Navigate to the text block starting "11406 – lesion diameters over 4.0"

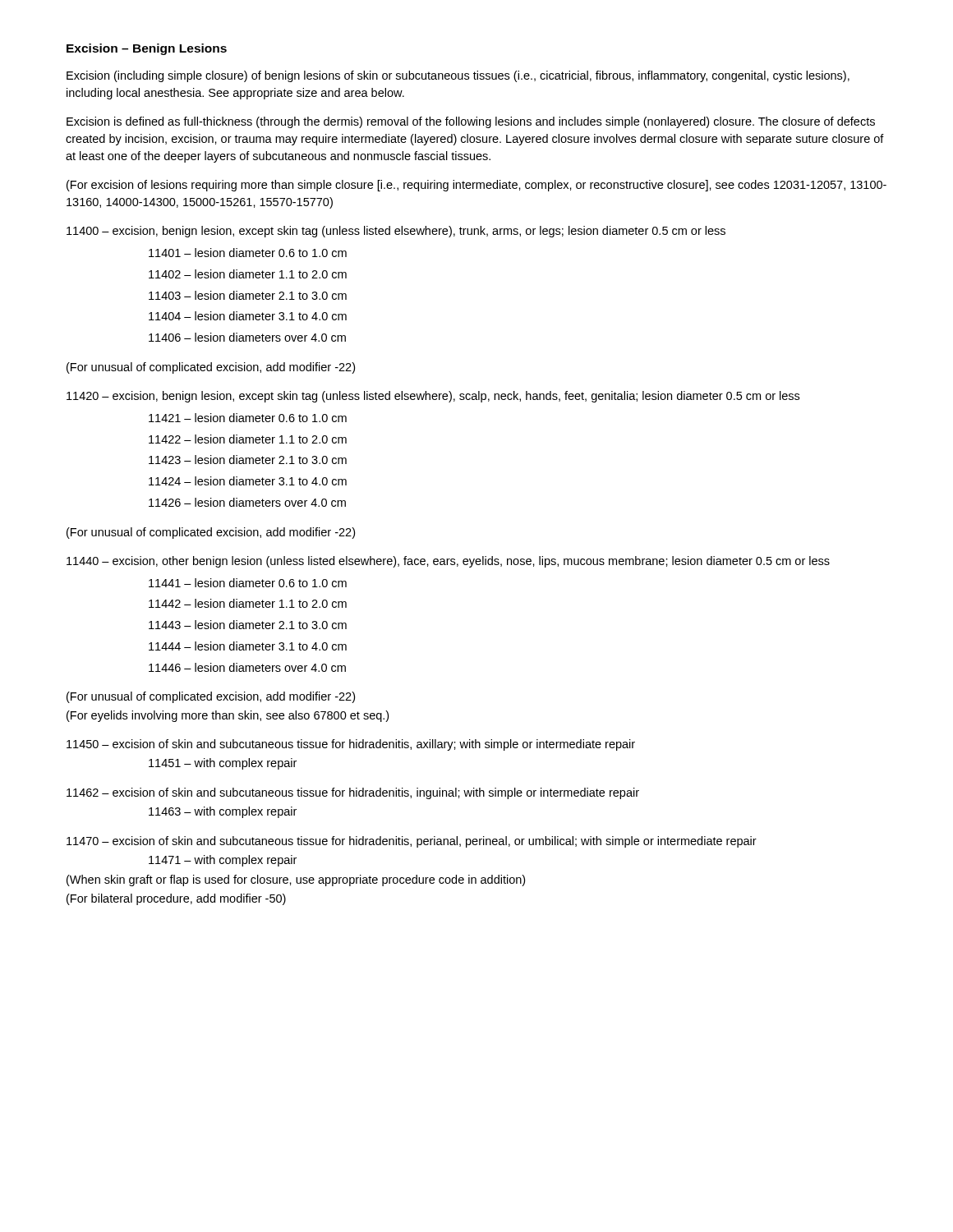pyautogui.click(x=247, y=338)
